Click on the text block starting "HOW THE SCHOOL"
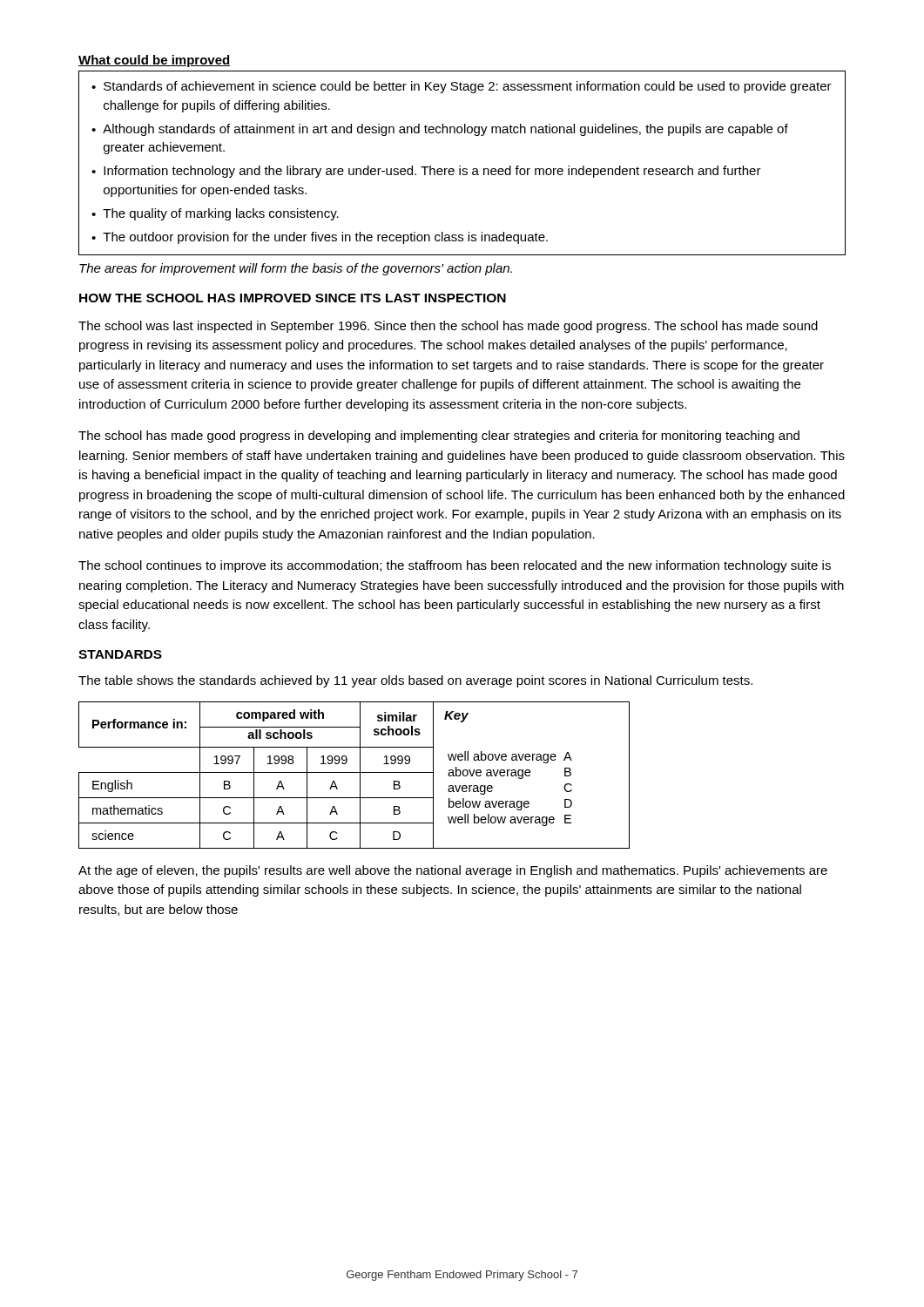 click(292, 297)
